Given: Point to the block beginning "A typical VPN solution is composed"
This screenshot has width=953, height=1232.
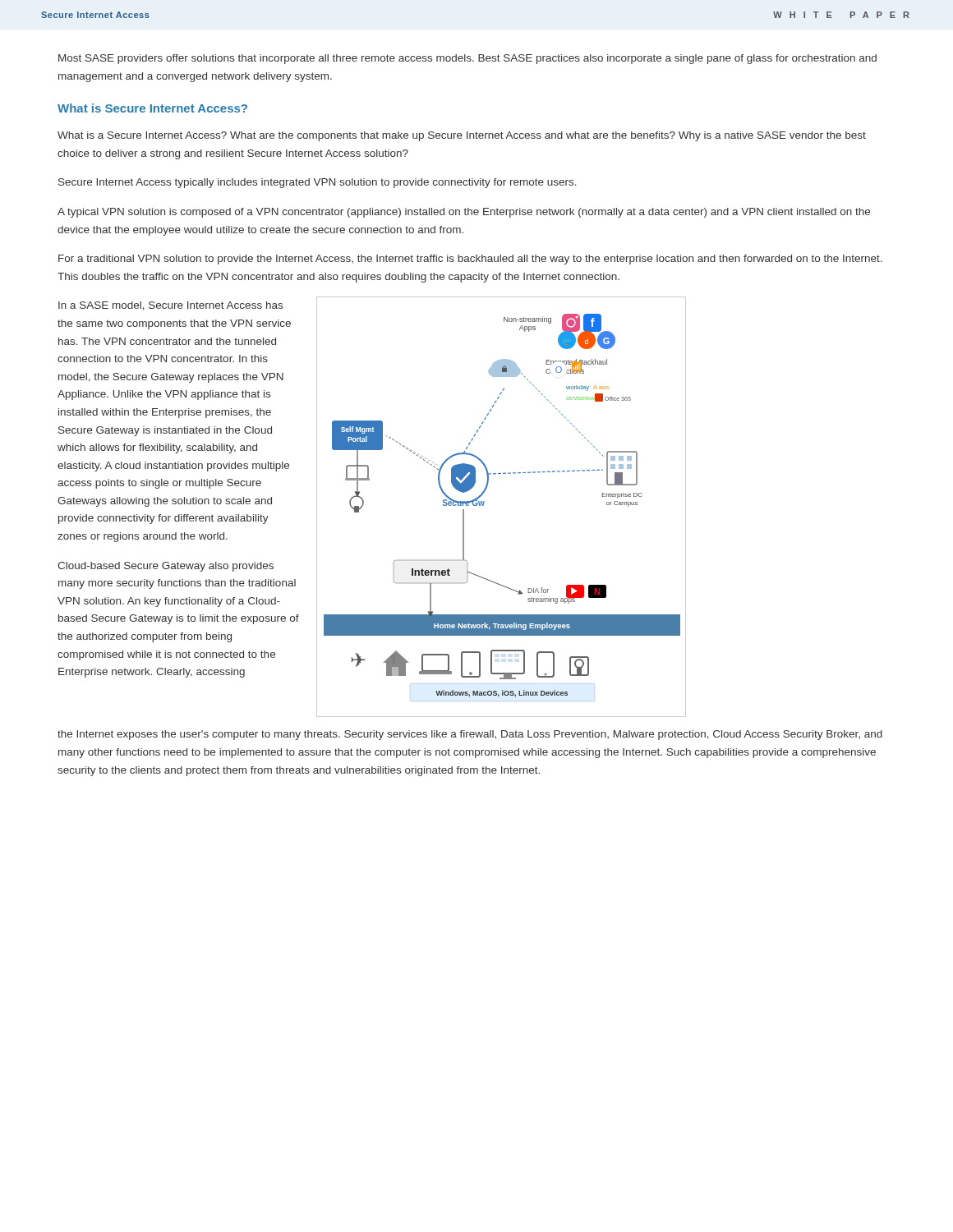Looking at the screenshot, I should 464,220.
